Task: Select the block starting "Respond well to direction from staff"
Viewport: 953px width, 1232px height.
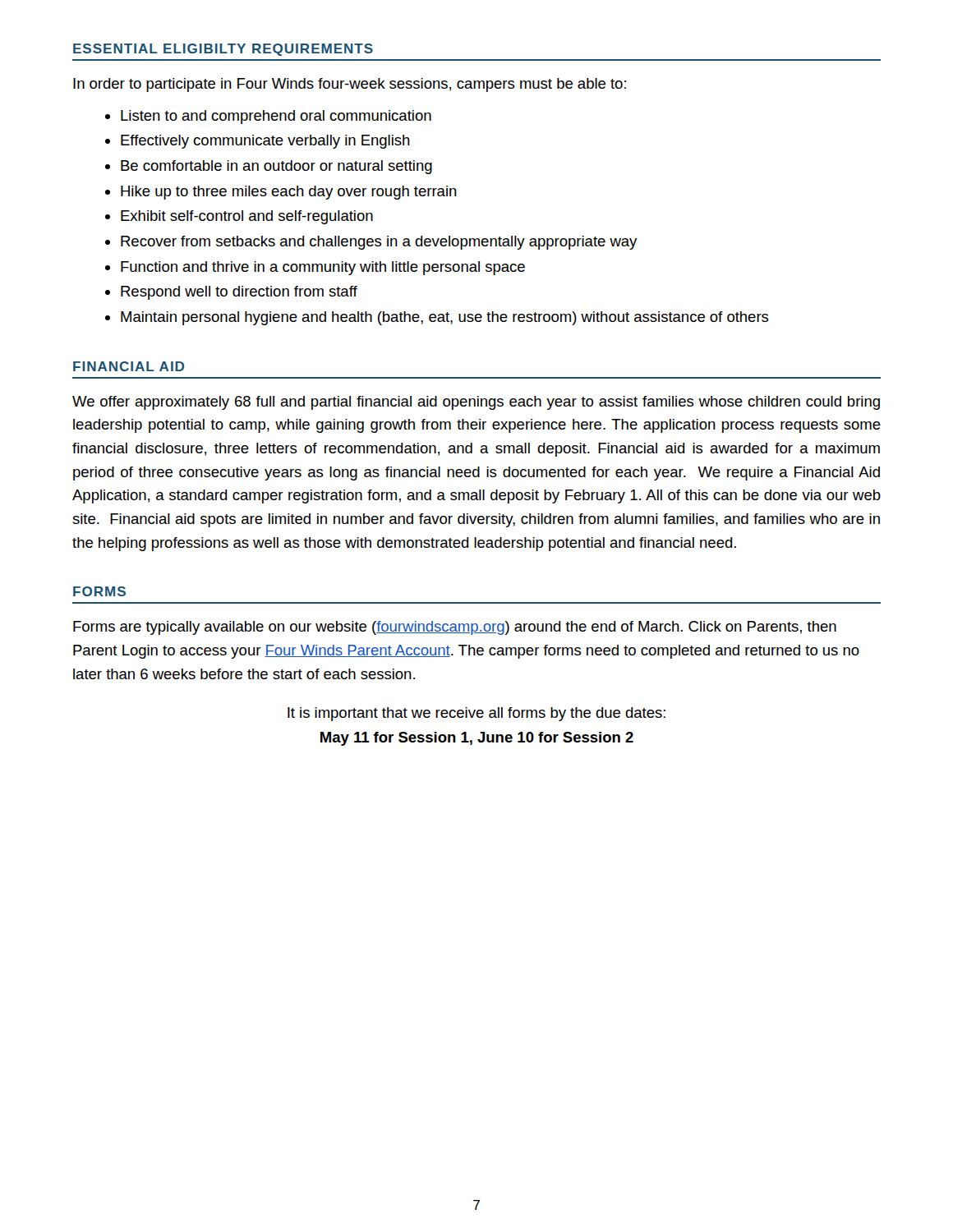Action: (239, 291)
